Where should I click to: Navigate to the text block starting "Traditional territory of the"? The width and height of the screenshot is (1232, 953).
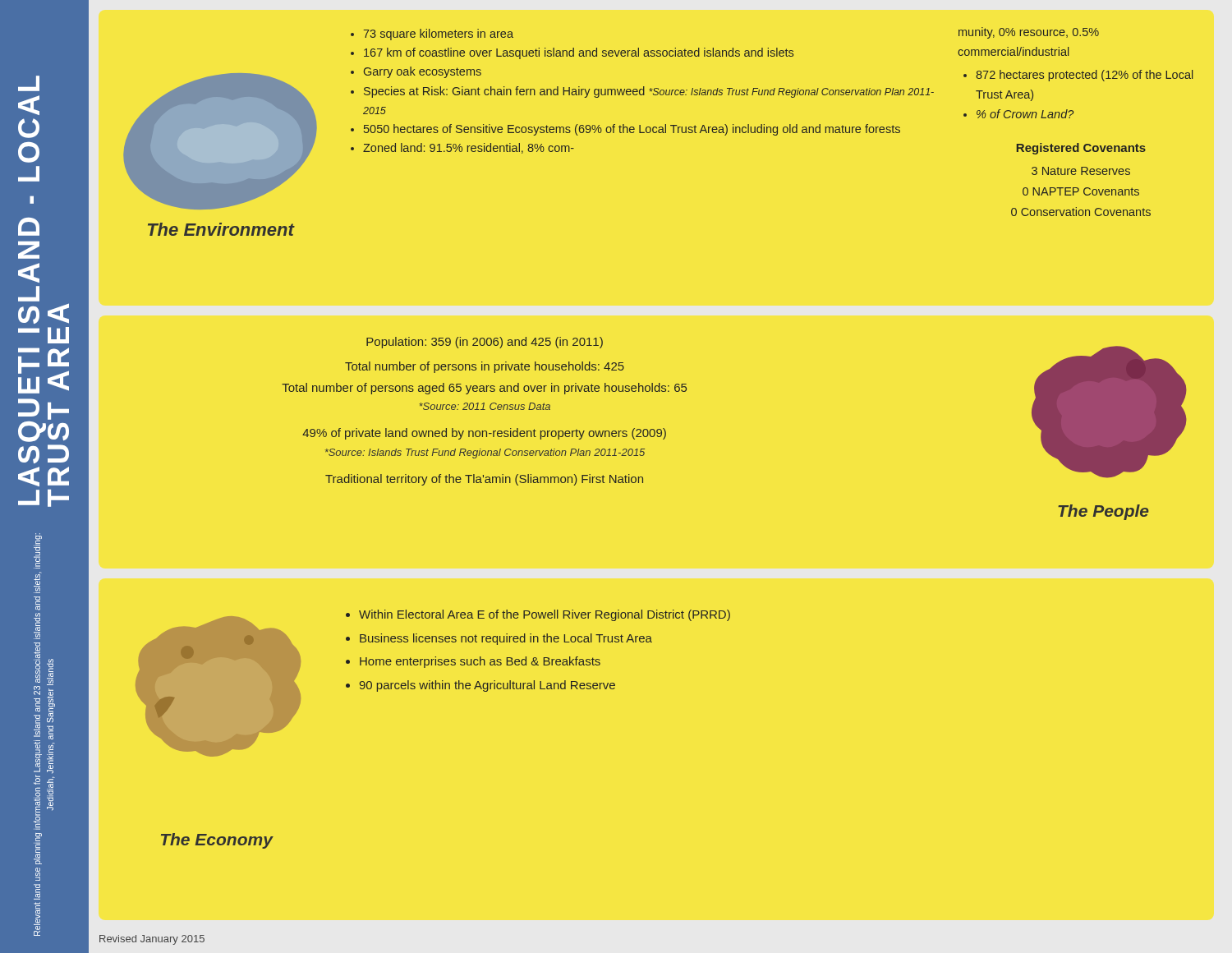click(x=485, y=478)
